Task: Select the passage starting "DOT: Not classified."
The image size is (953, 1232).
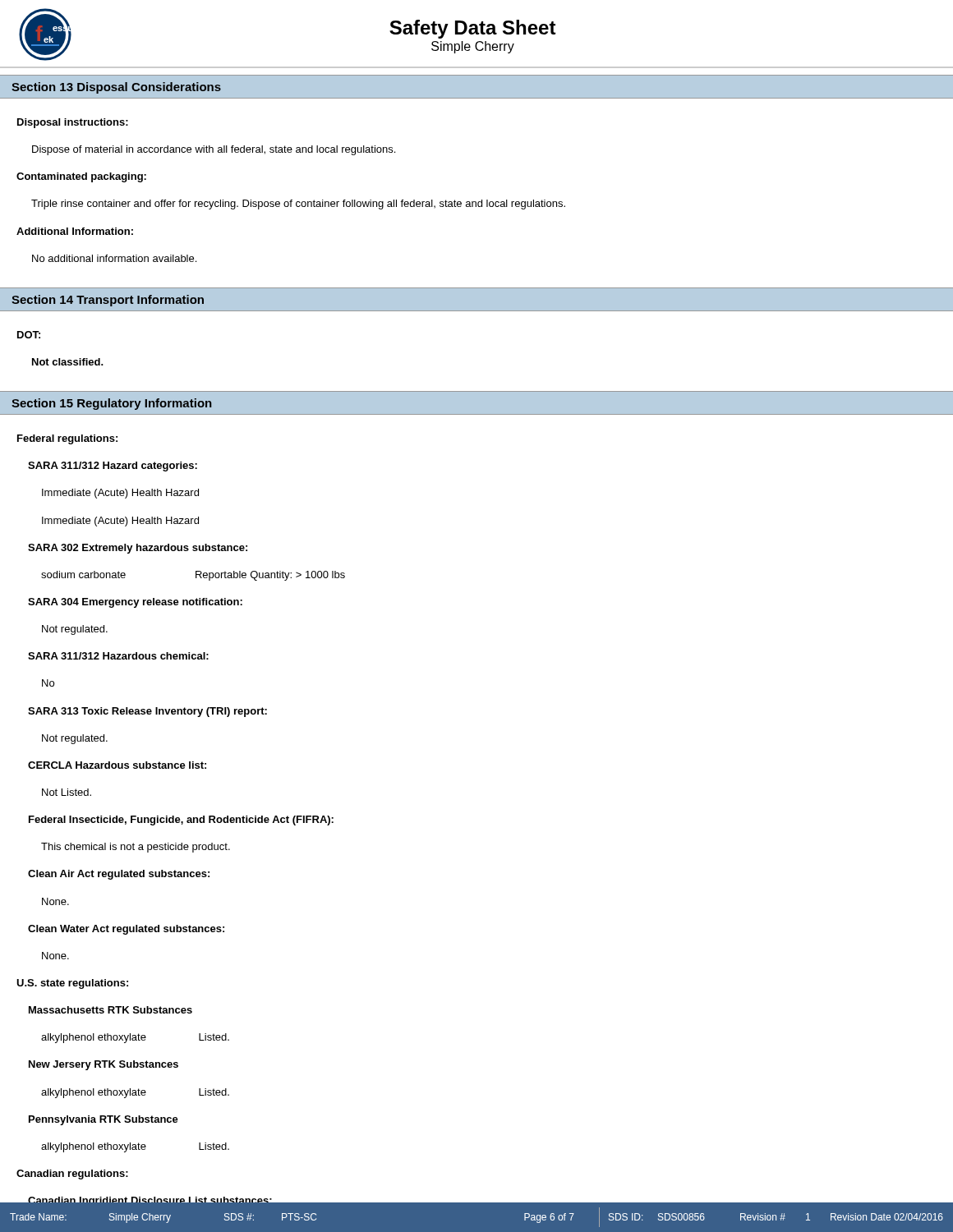Action: [29, 335]
